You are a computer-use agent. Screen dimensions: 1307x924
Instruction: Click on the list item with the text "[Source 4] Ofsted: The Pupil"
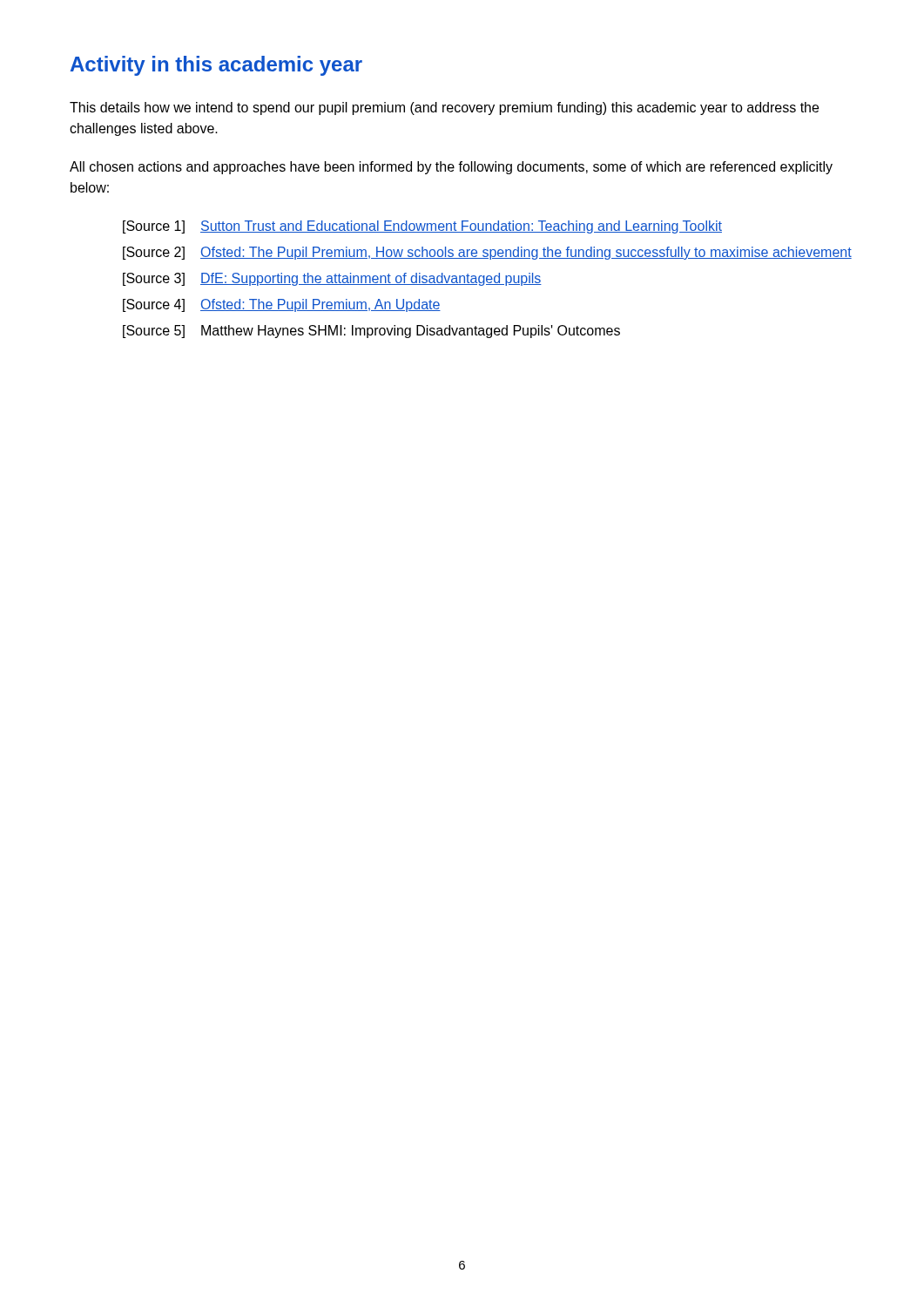[282, 305]
